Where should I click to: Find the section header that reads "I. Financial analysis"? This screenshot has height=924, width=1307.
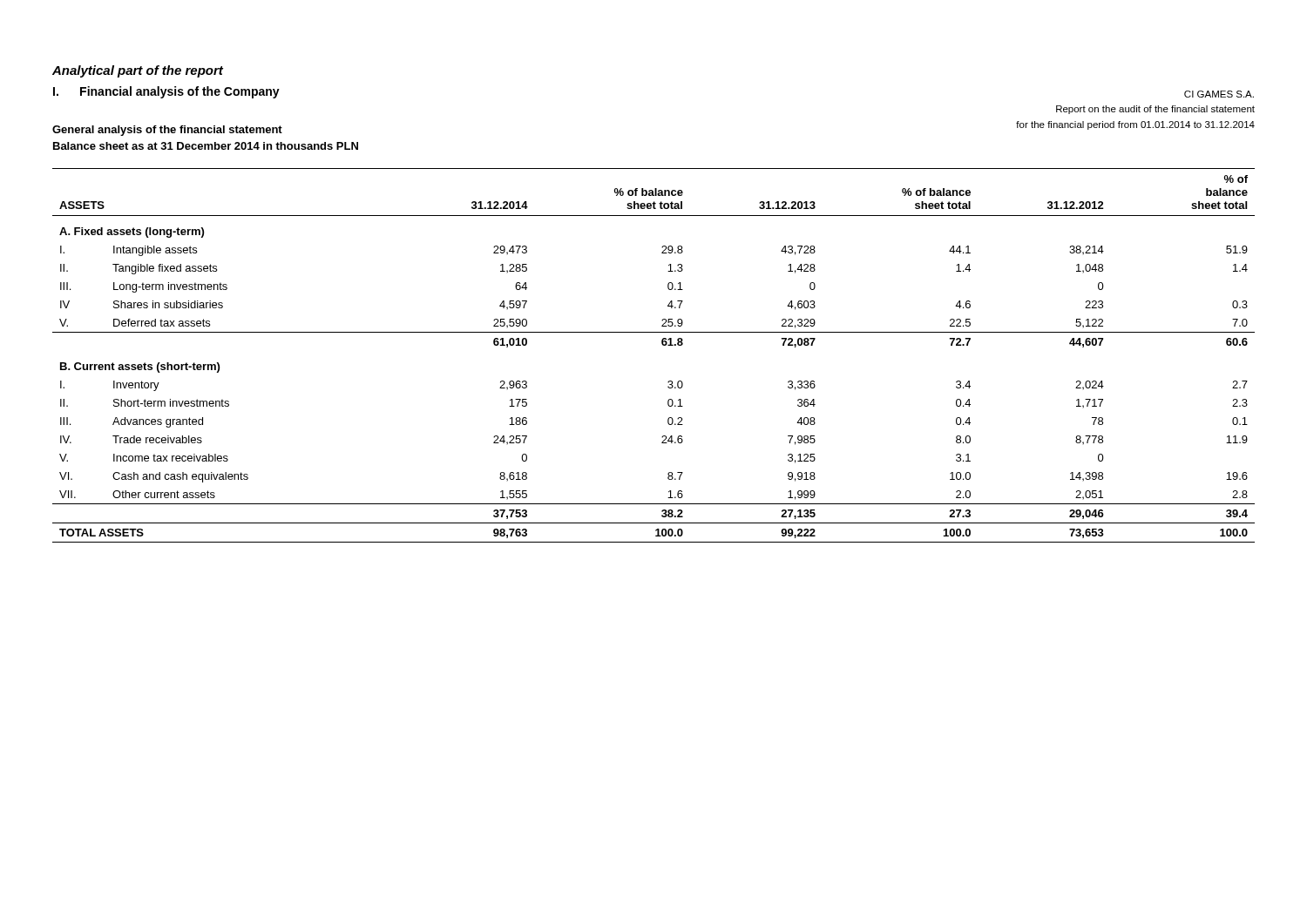coord(166,91)
